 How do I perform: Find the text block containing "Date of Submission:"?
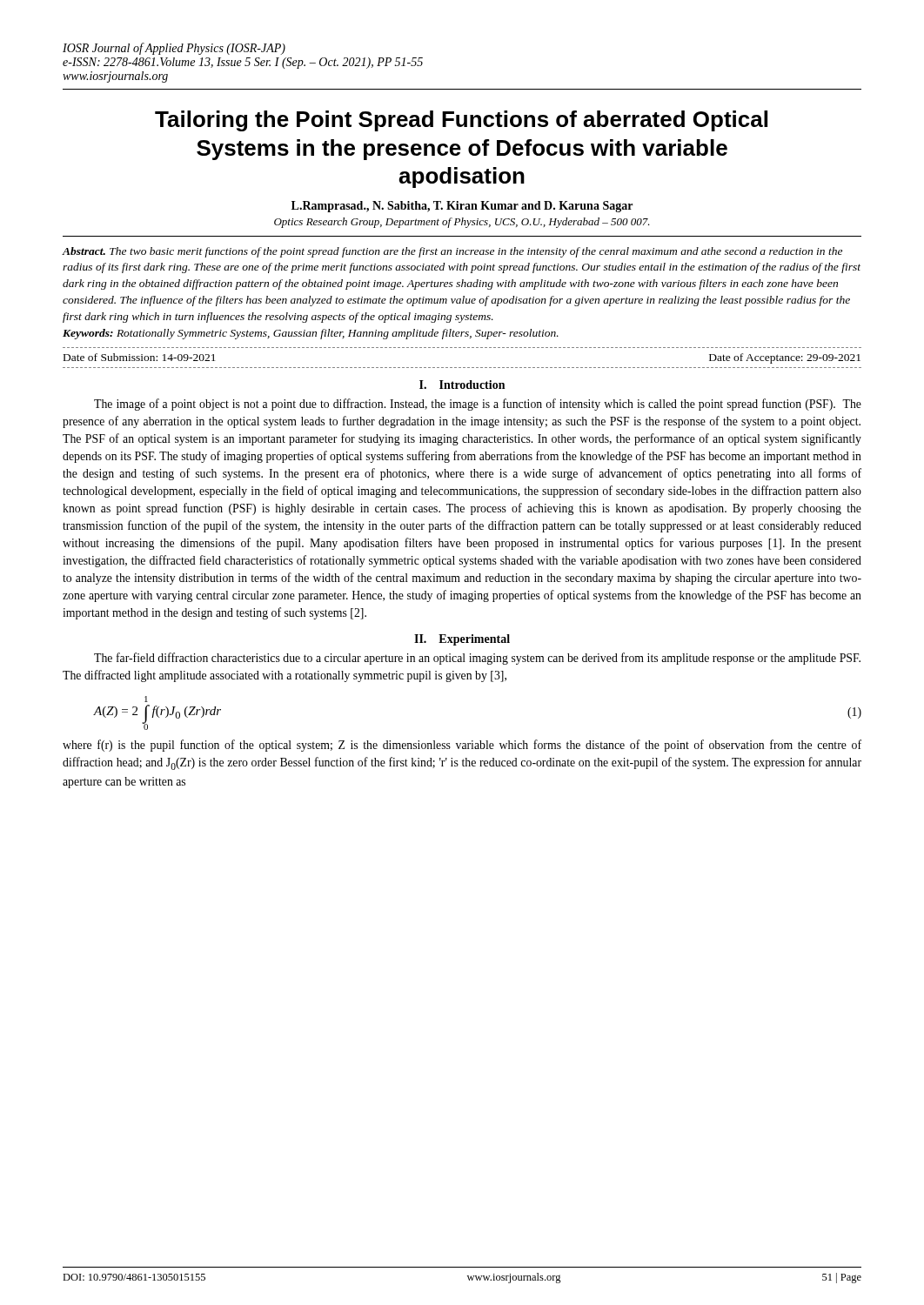(x=462, y=357)
